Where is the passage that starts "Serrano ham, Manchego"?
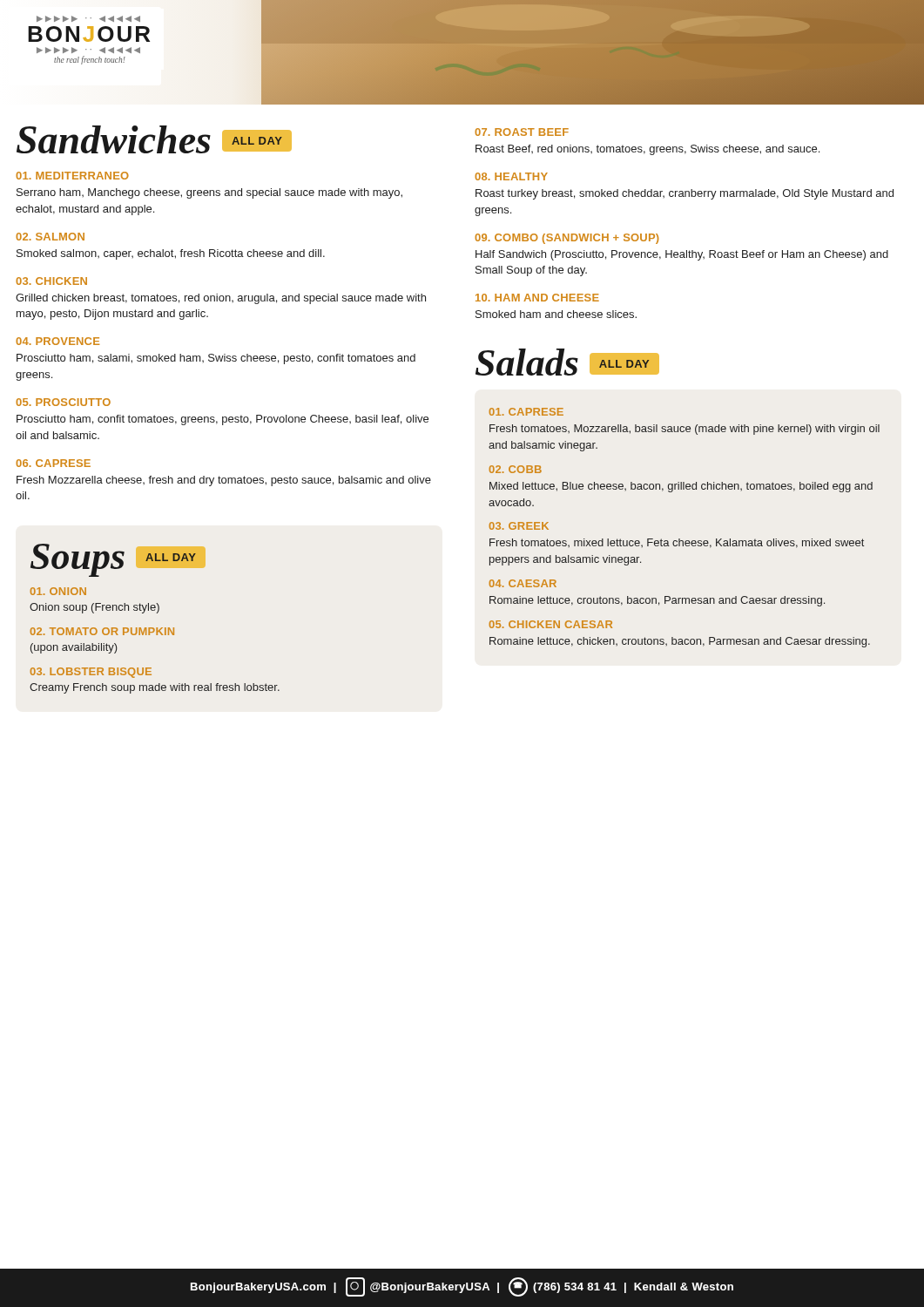This screenshot has width=924, height=1307. (x=210, y=200)
